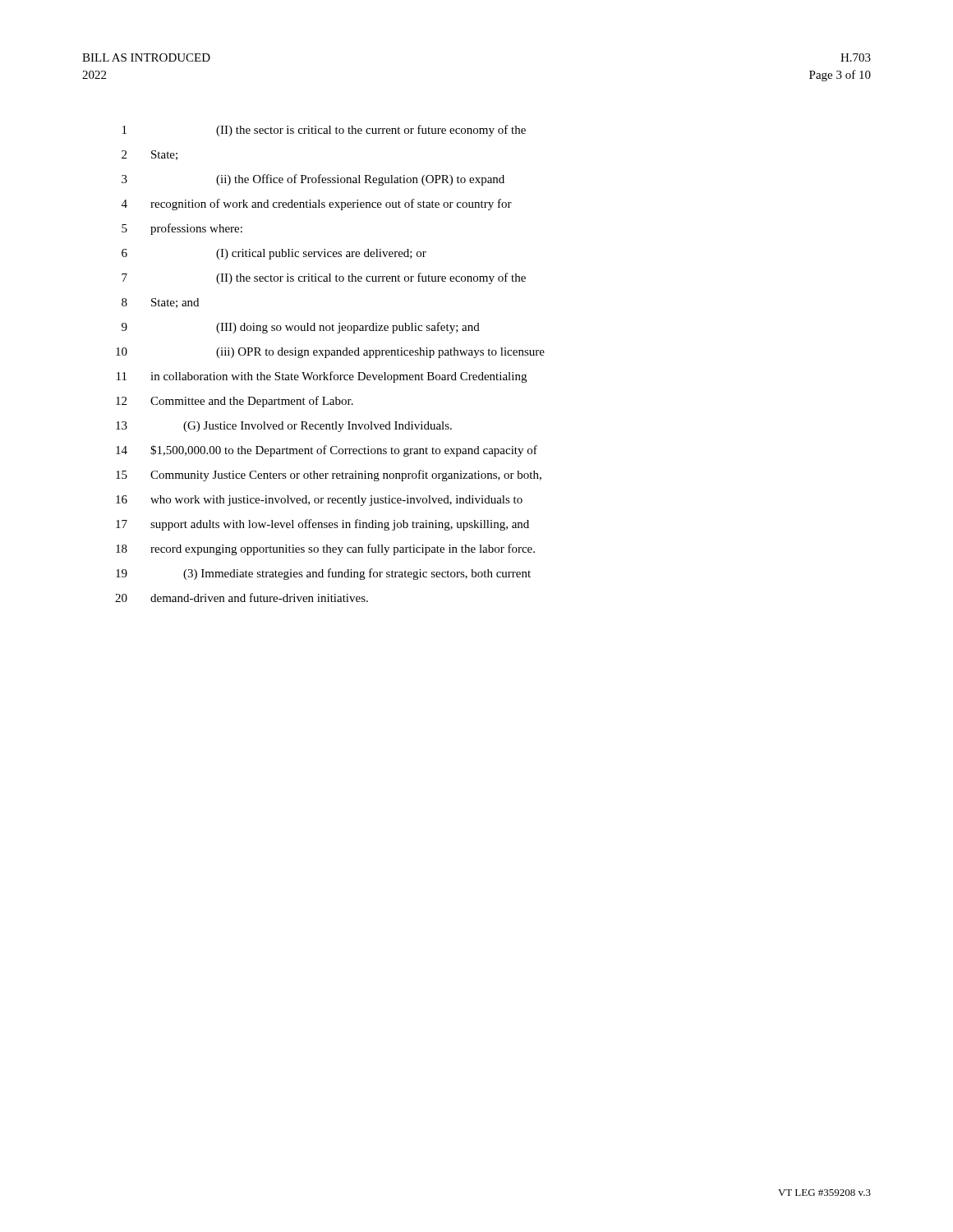Select the block starting "6 (I) critical public services"
Viewport: 953px width, 1232px height.
pos(274,254)
